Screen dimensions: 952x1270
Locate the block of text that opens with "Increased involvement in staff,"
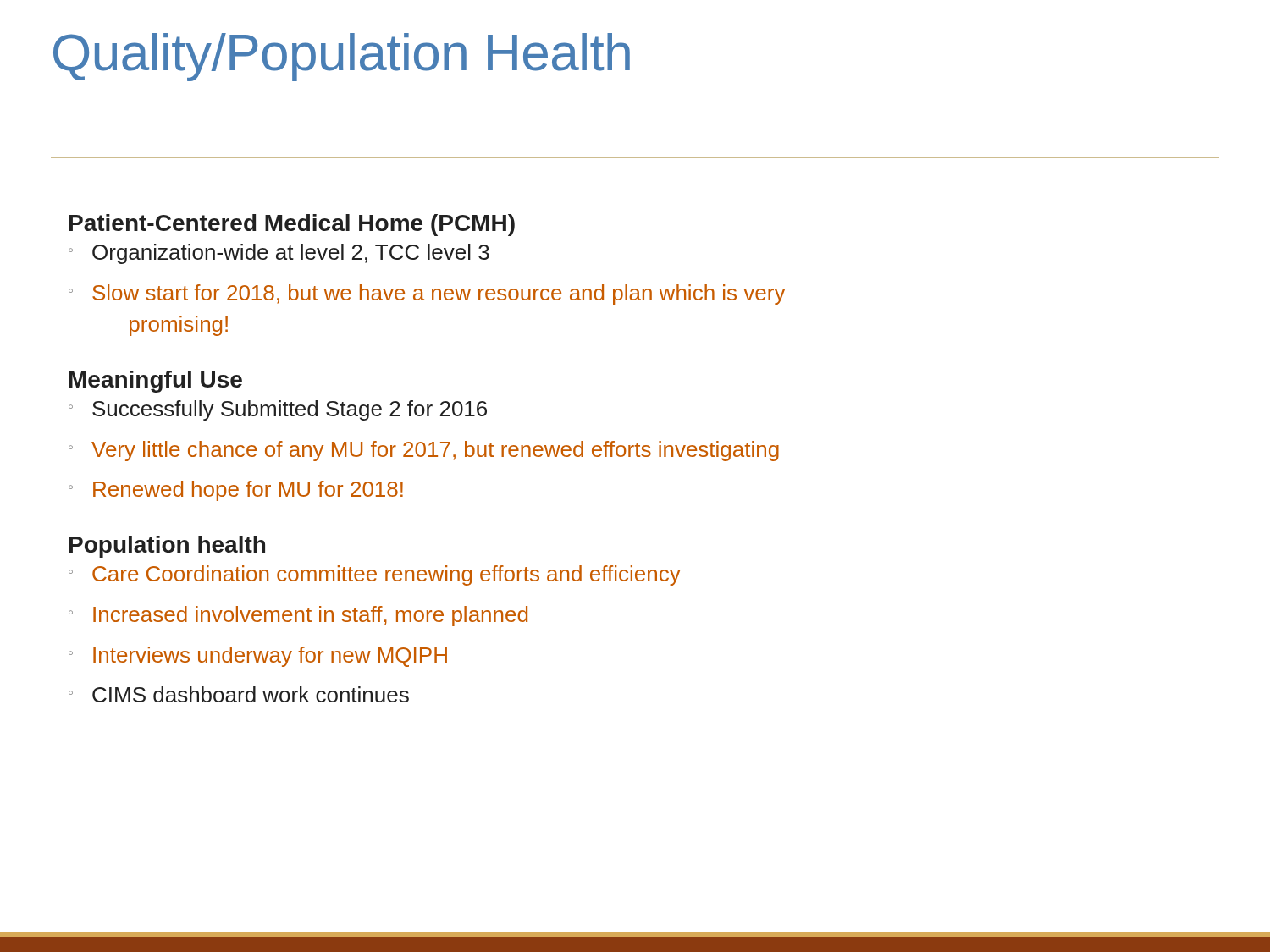[310, 614]
